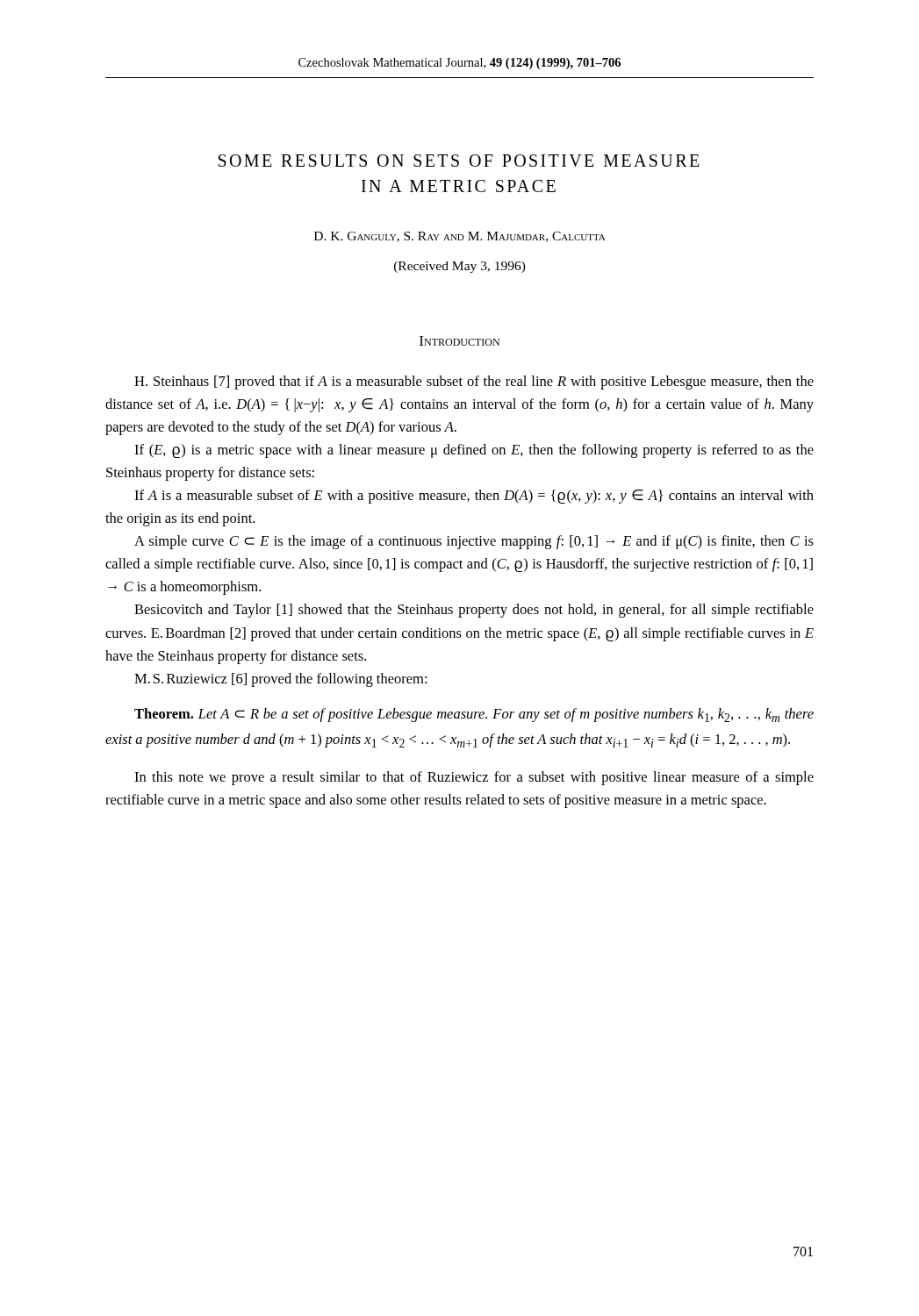Click on the text block that says "Theorem. Let A ⊂ R"
Viewport: 919px width, 1316px height.
pyautogui.click(x=460, y=728)
